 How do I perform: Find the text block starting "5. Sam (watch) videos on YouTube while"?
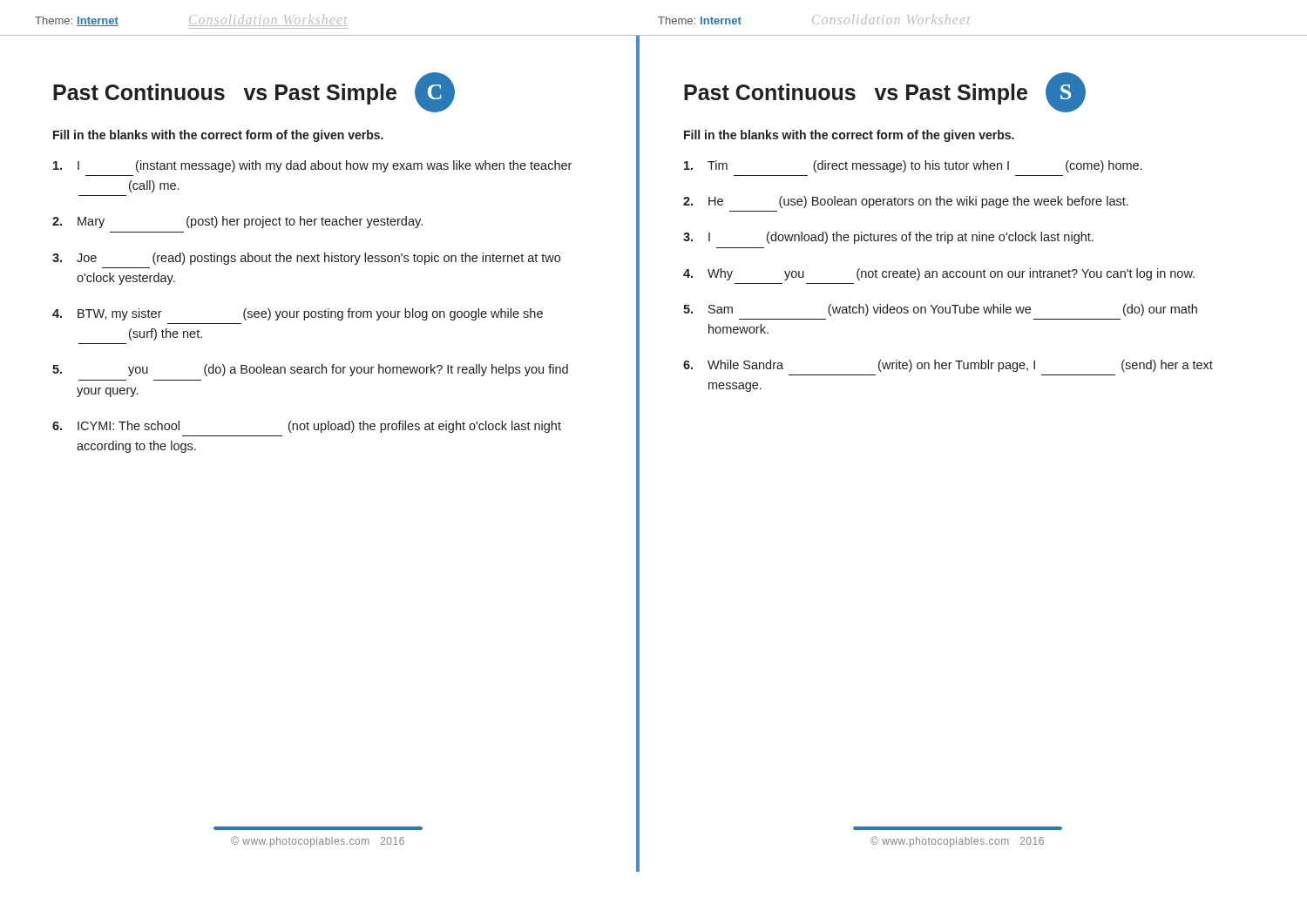click(x=958, y=320)
